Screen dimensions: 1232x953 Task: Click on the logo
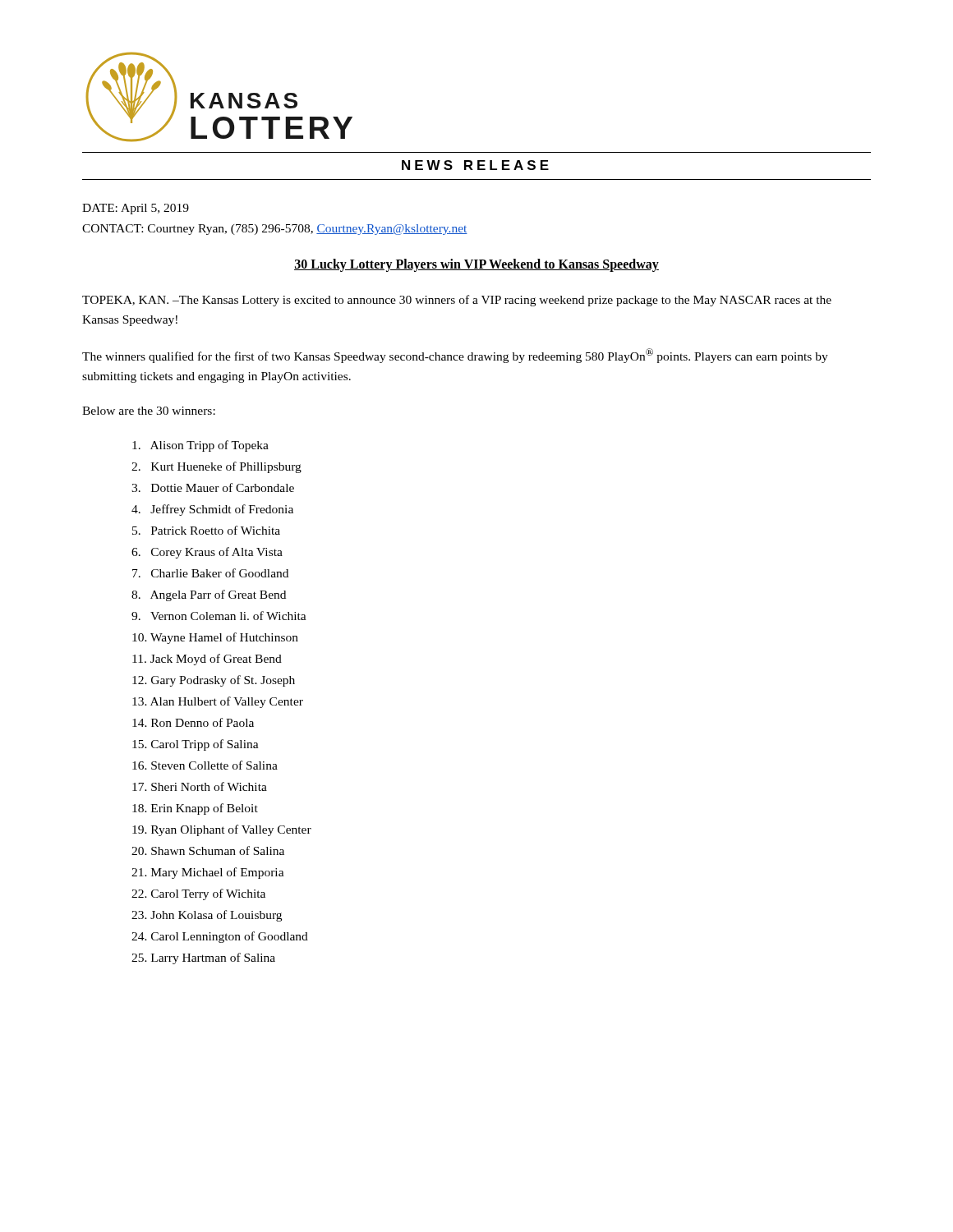pos(476,97)
